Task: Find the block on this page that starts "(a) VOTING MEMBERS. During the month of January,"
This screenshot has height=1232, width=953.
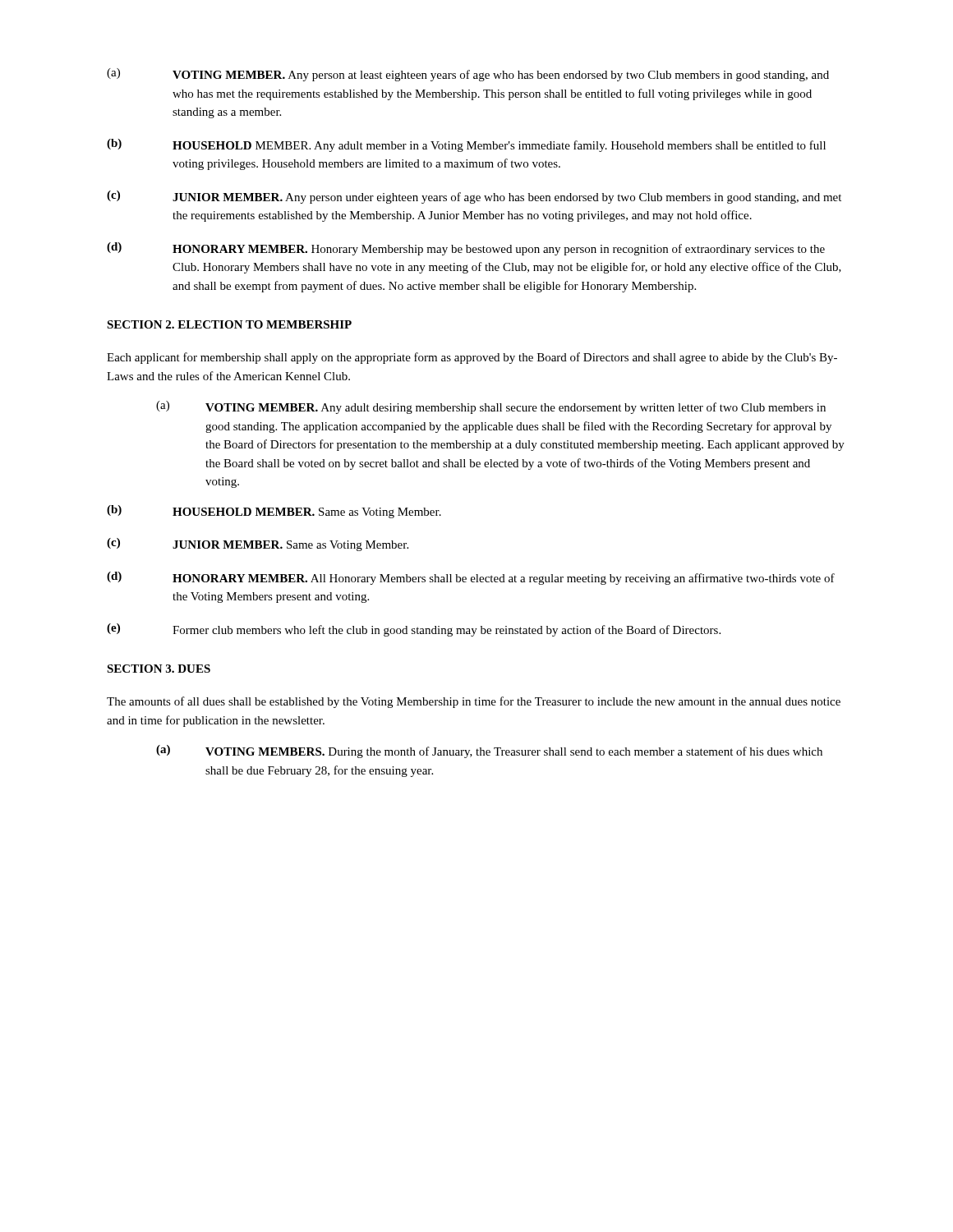Action: point(501,761)
